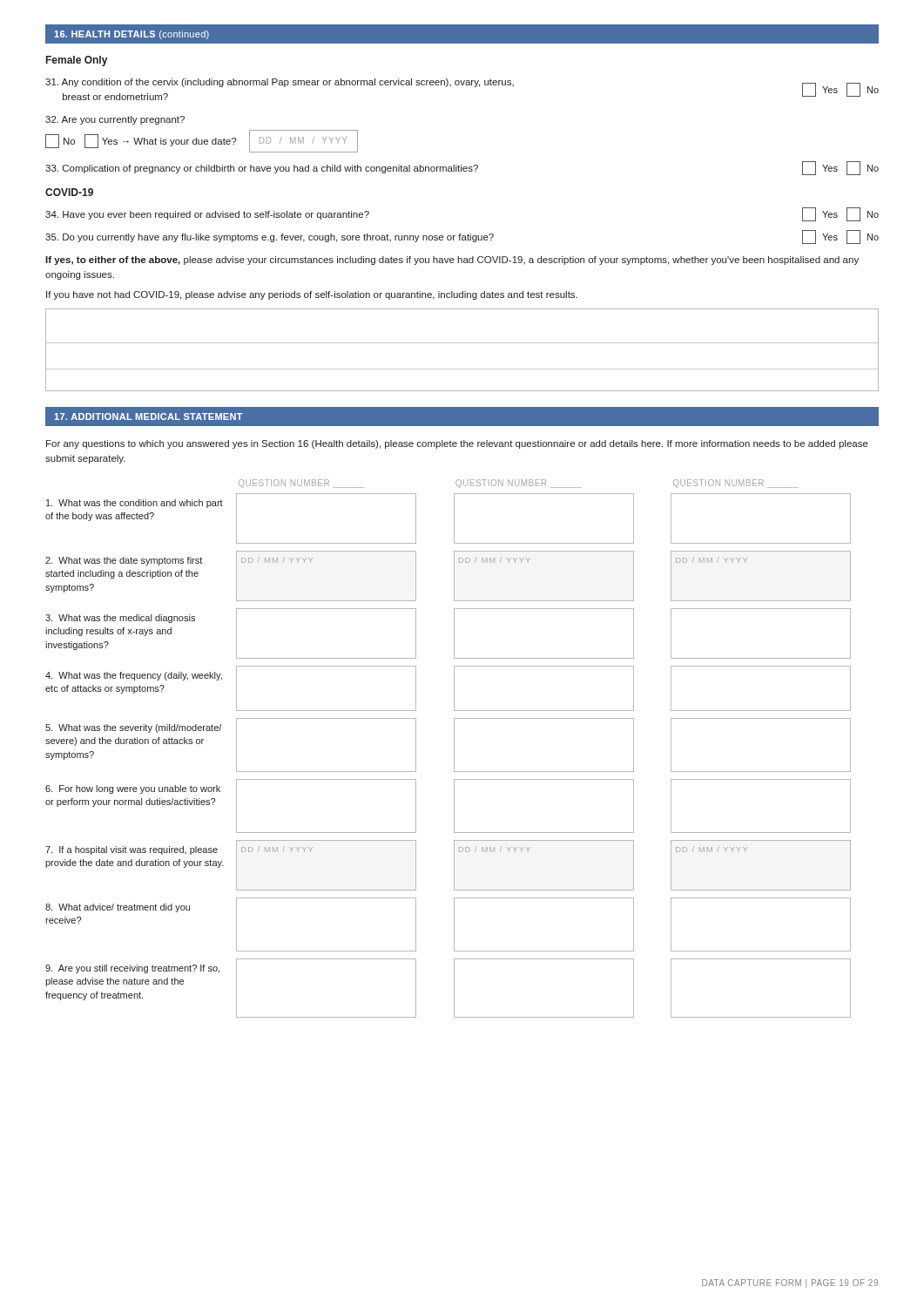Where is the passage that starts "If yes, to either of the above,"?
The width and height of the screenshot is (924, 1307).
452,267
